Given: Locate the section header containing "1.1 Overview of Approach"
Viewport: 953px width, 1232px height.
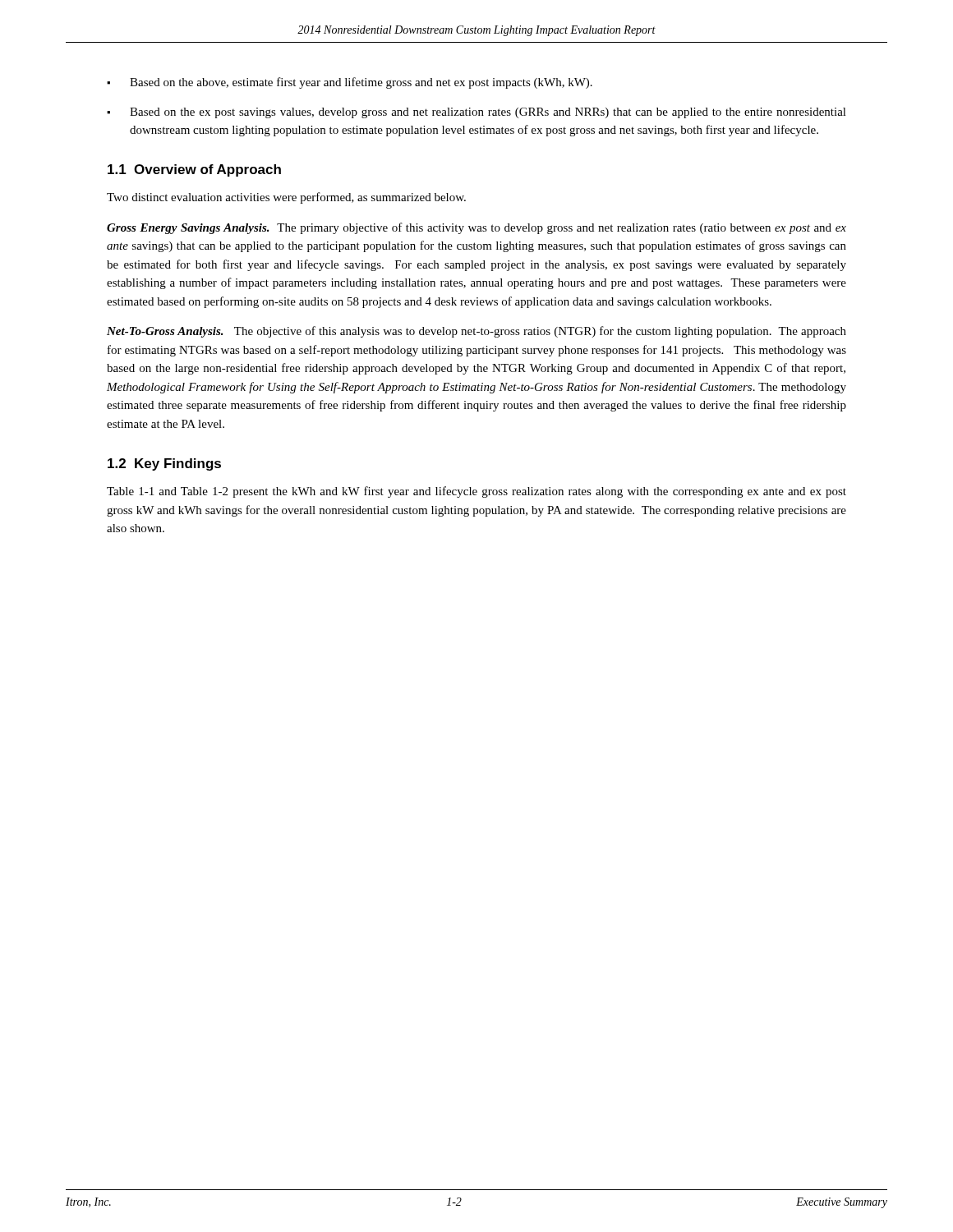Looking at the screenshot, I should click(194, 170).
